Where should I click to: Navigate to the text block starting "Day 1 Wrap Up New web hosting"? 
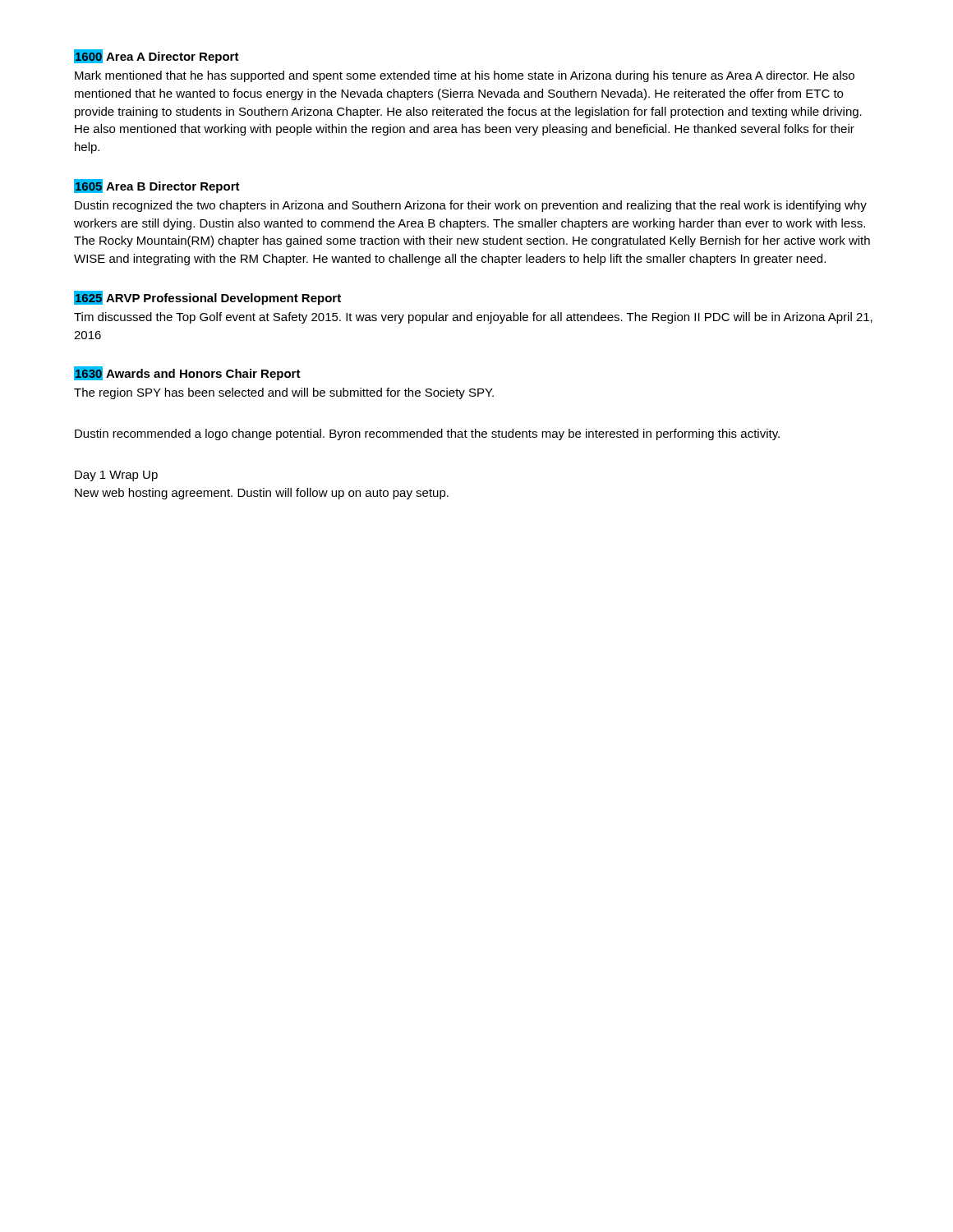click(x=262, y=483)
